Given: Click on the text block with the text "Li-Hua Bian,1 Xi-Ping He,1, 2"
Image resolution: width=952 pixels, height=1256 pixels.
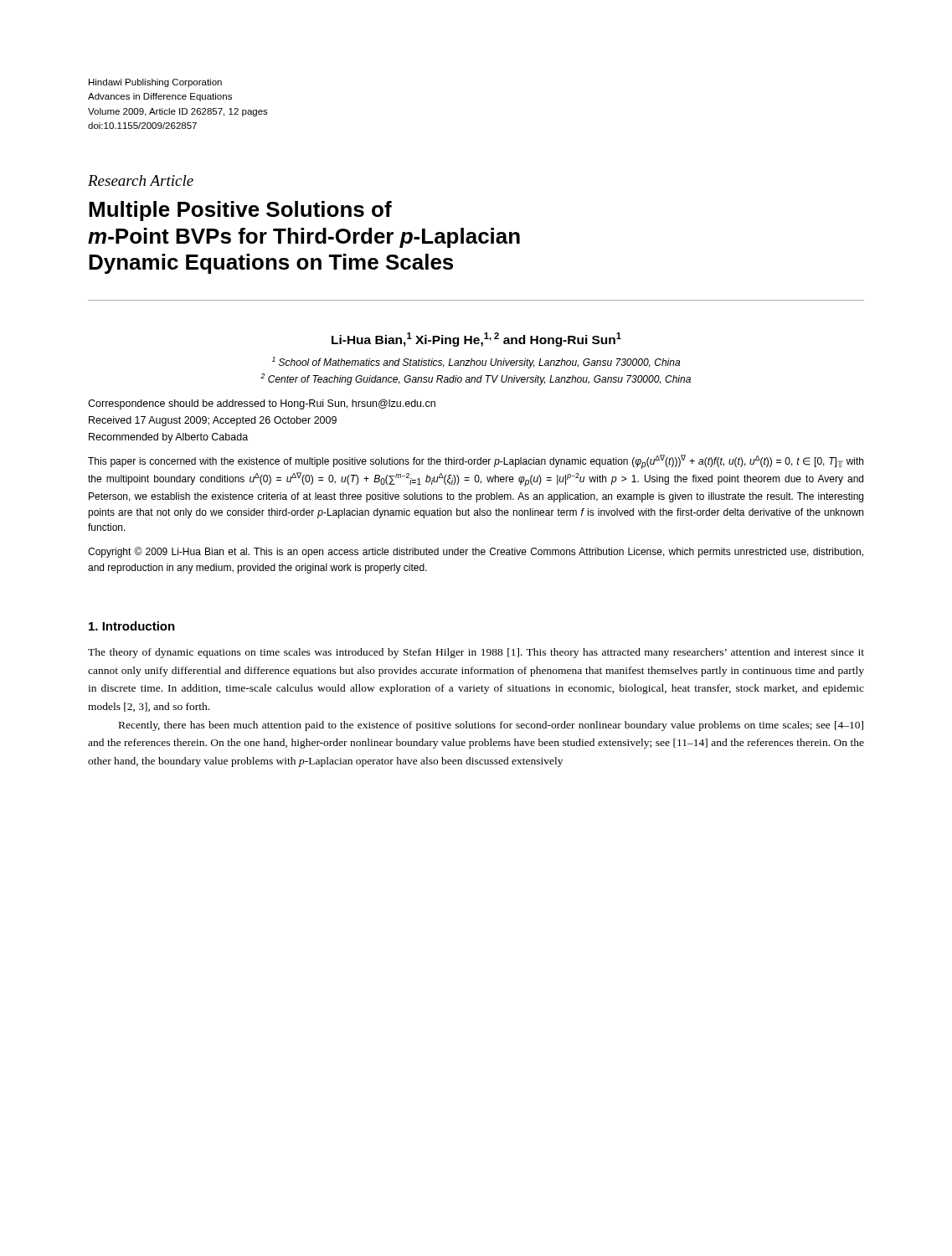Looking at the screenshot, I should 476,359.
